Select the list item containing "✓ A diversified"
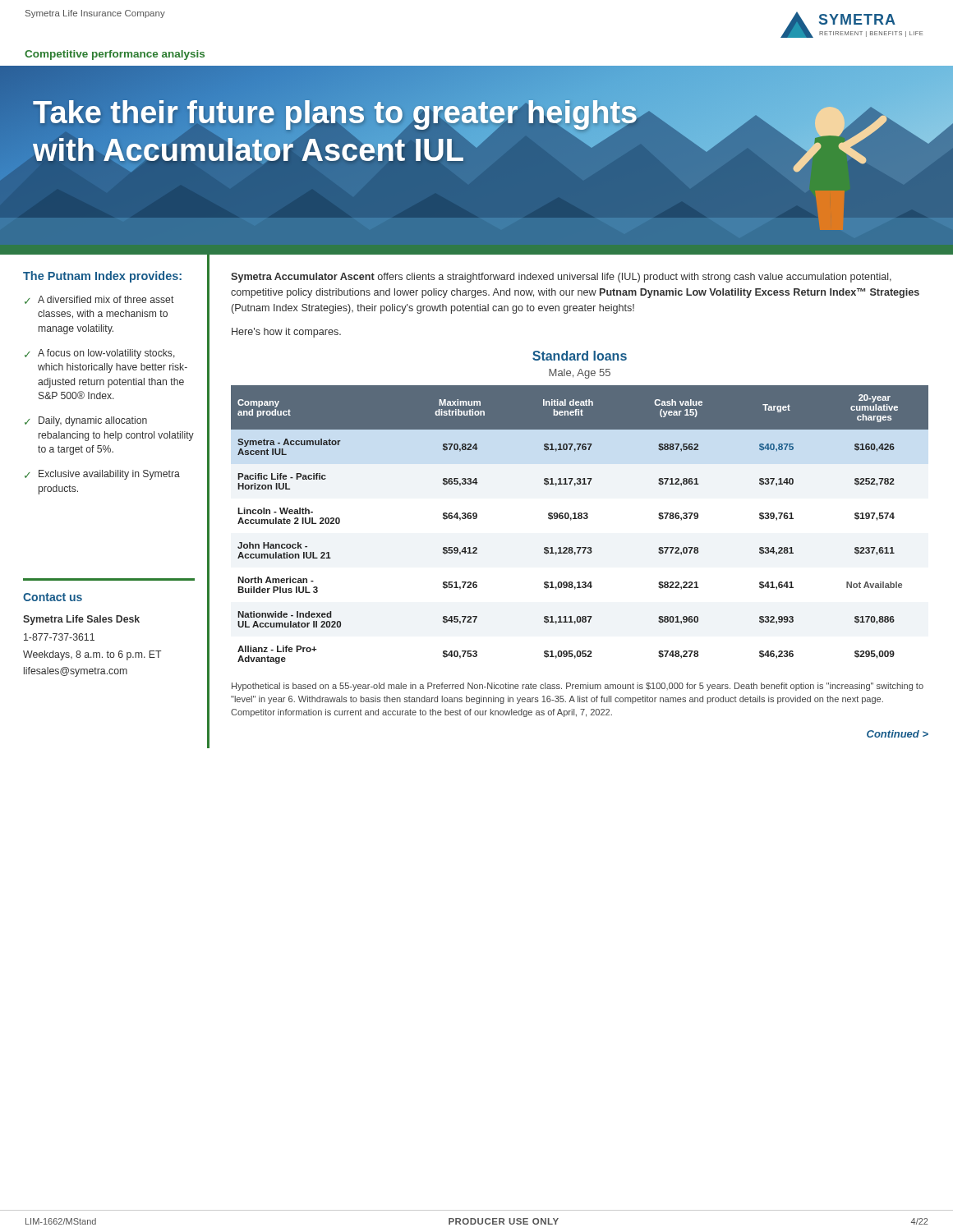This screenshot has width=953, height=1232. 109,315
